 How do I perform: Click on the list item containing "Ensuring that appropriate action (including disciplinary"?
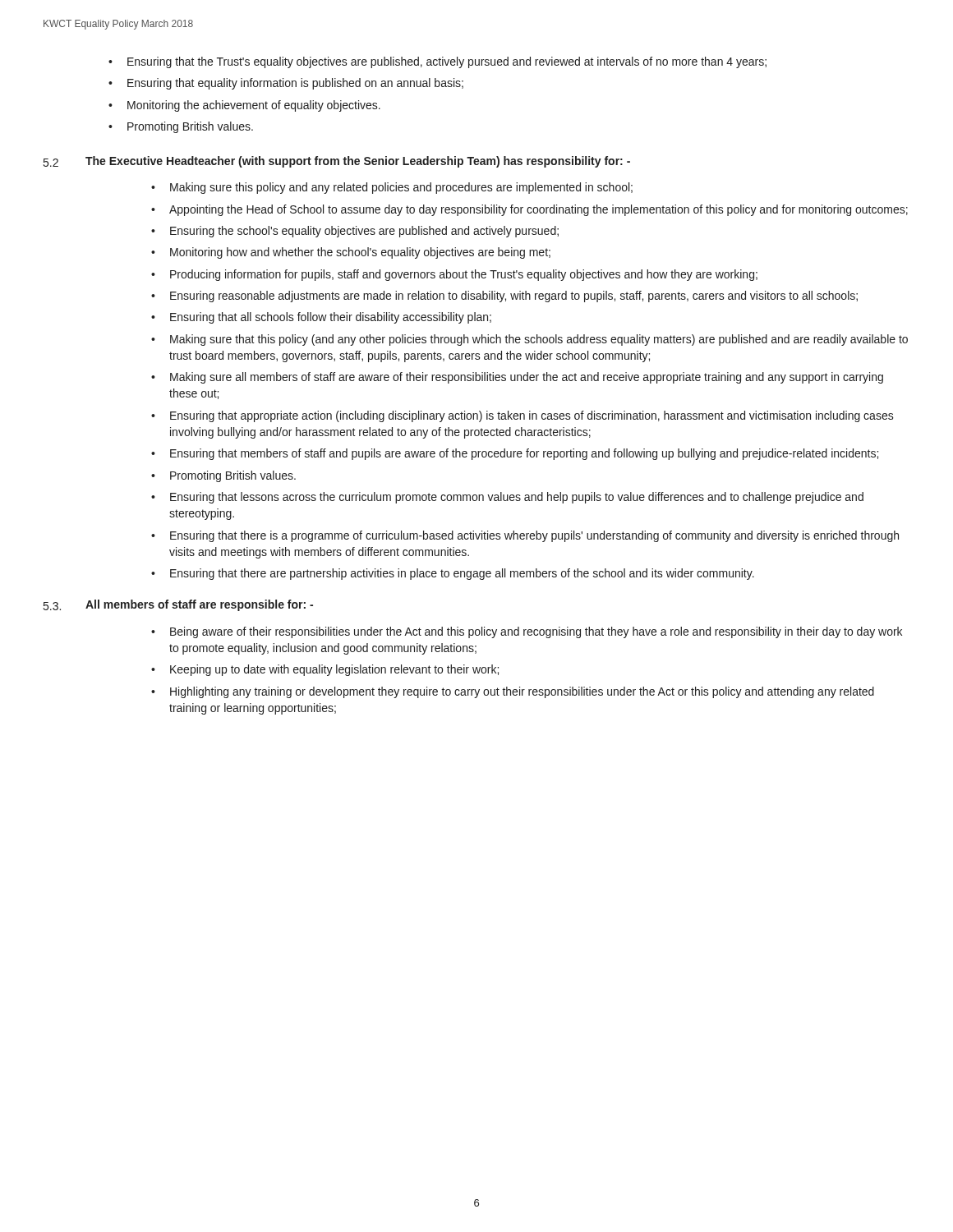point(531,424)
